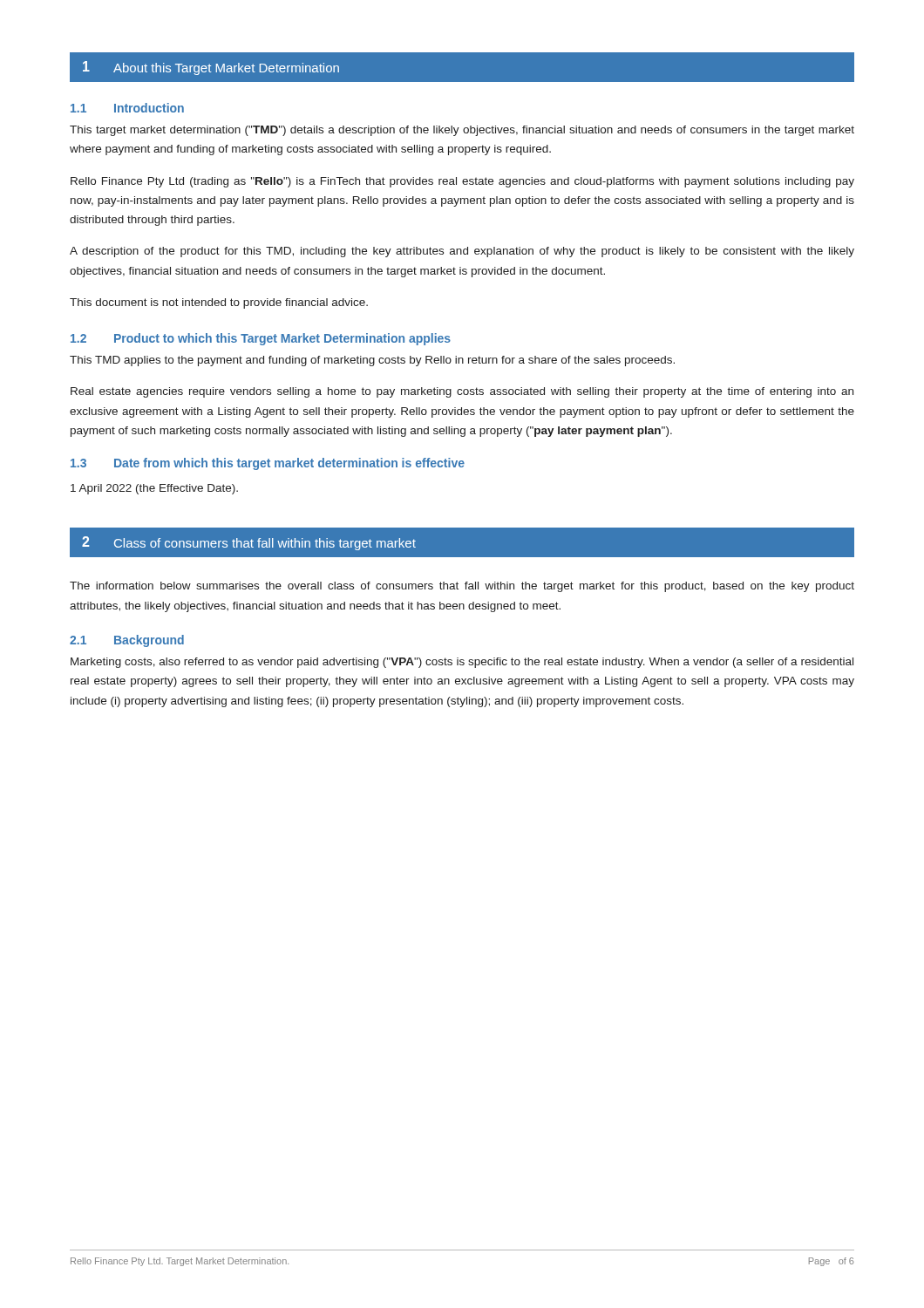Image resolution: width=924 pixels, height=1308 pixels.
Task: Click on the section header that reads "1.3Date from which this target market determination is"
Action: point(267,463)
